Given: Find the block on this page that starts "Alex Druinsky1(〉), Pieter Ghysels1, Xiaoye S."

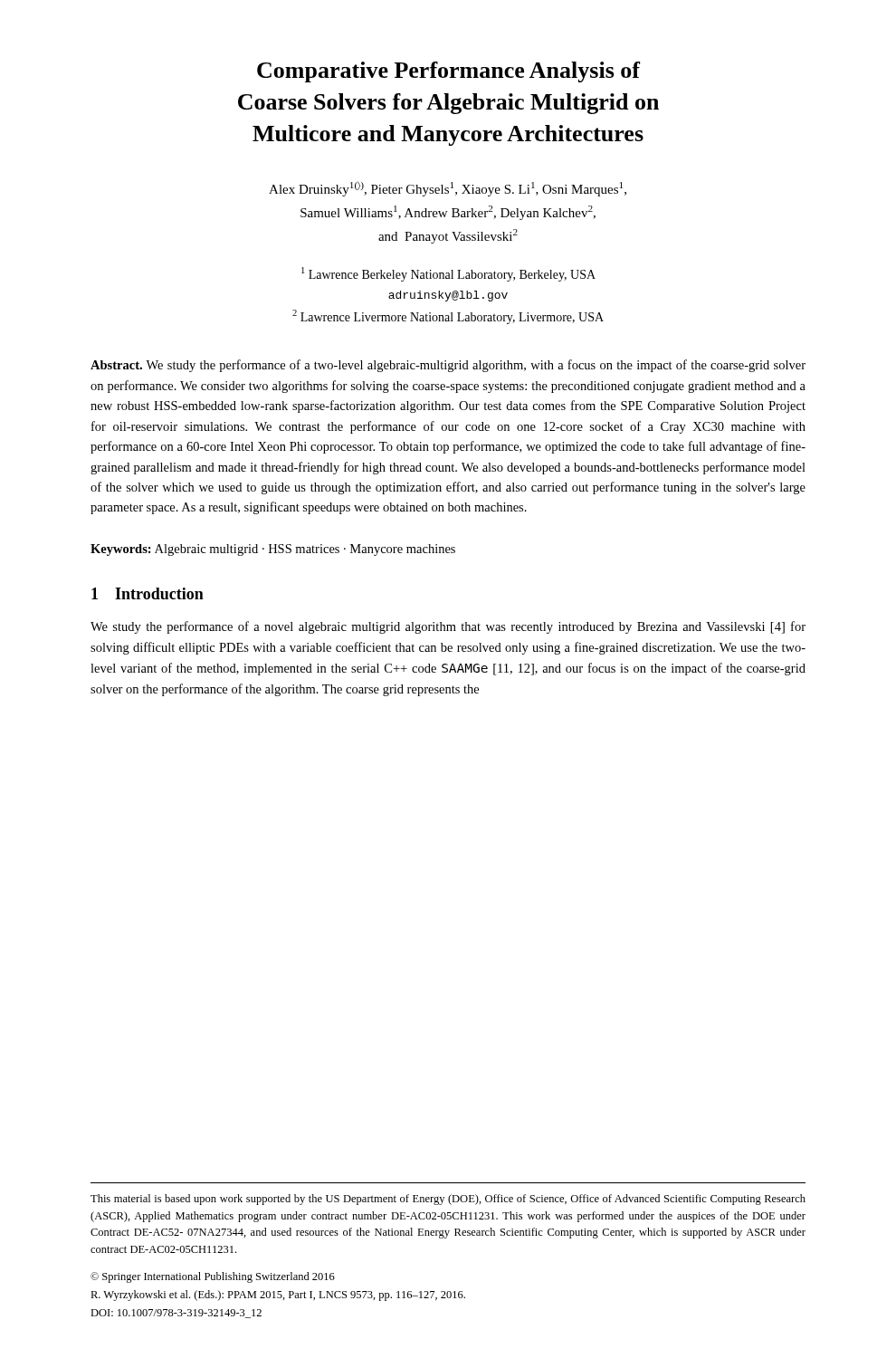Looking at the screenshot, I should (x=448, y=212).
